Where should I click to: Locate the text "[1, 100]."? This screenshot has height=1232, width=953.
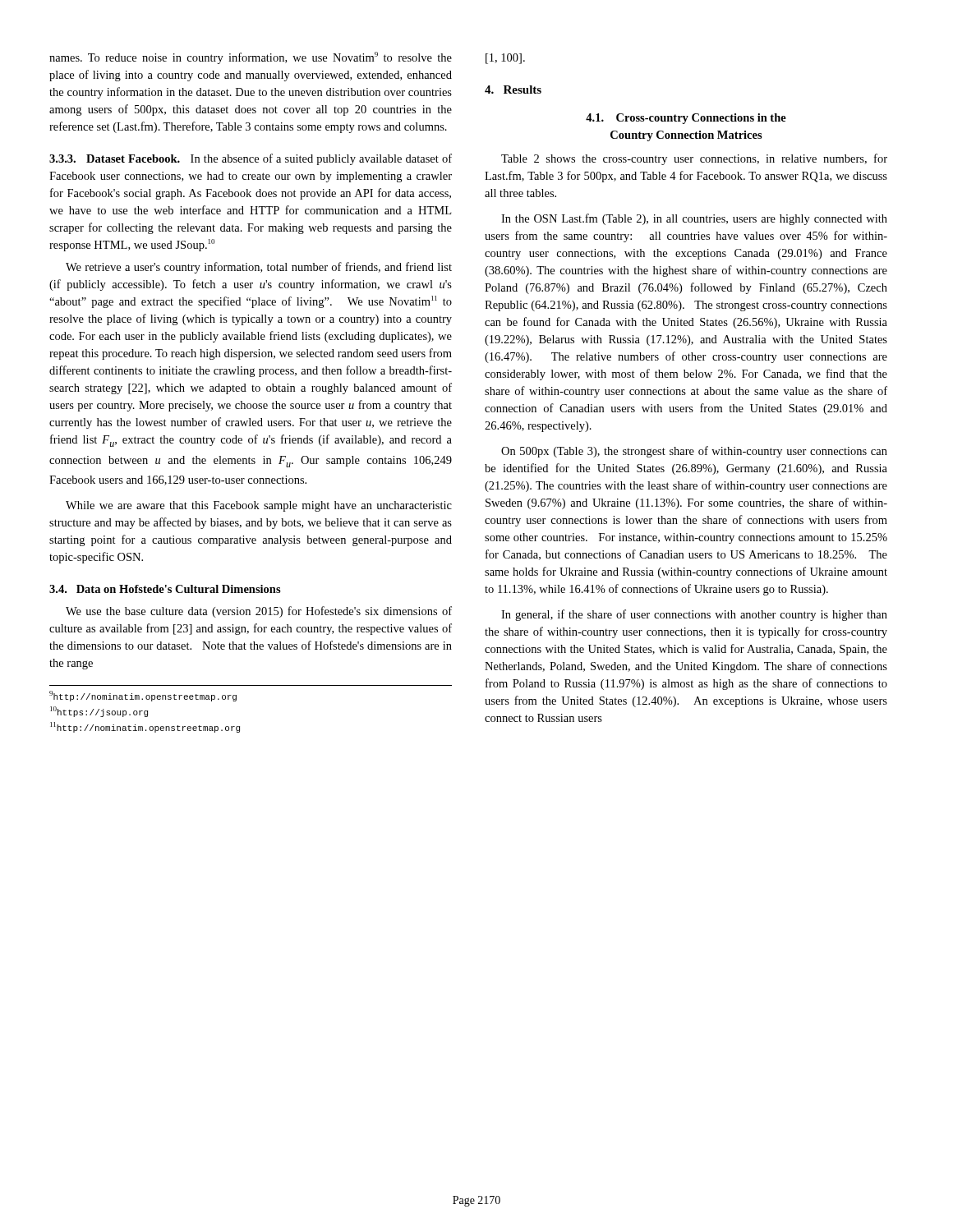tap(505, 59)
